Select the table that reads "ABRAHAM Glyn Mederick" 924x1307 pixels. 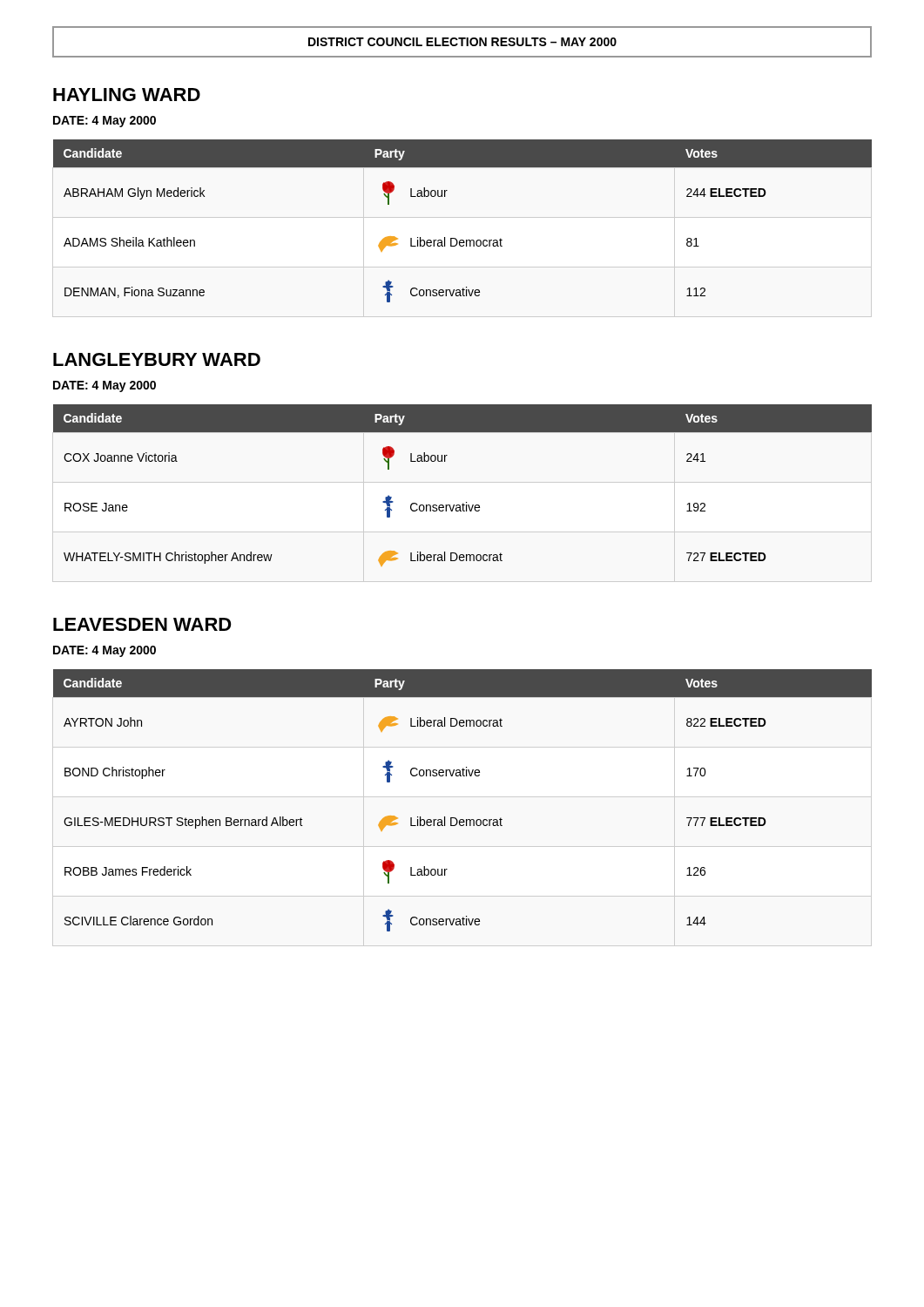click(x=462, y=228)
